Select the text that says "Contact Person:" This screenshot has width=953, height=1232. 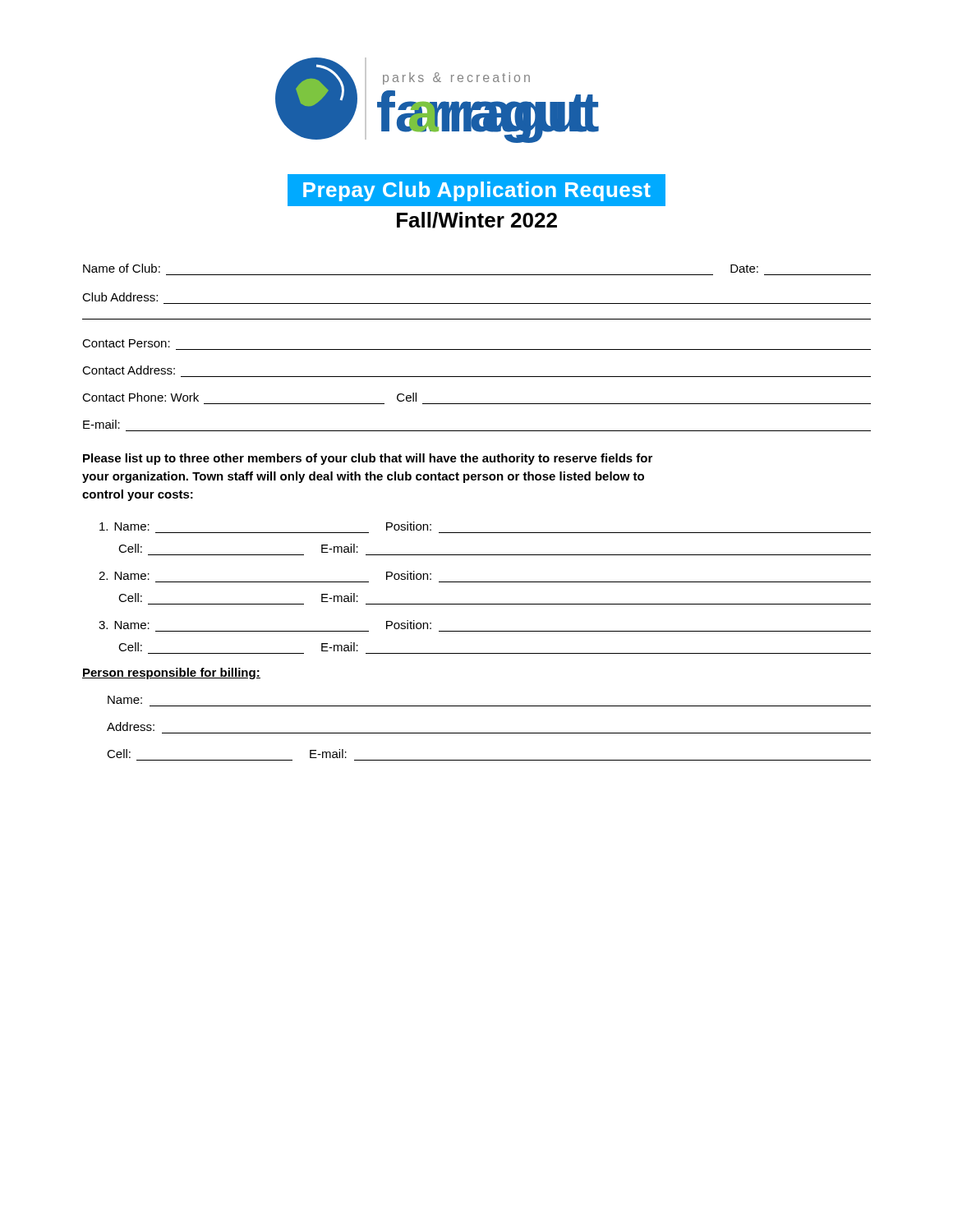[x=476, y=342]
